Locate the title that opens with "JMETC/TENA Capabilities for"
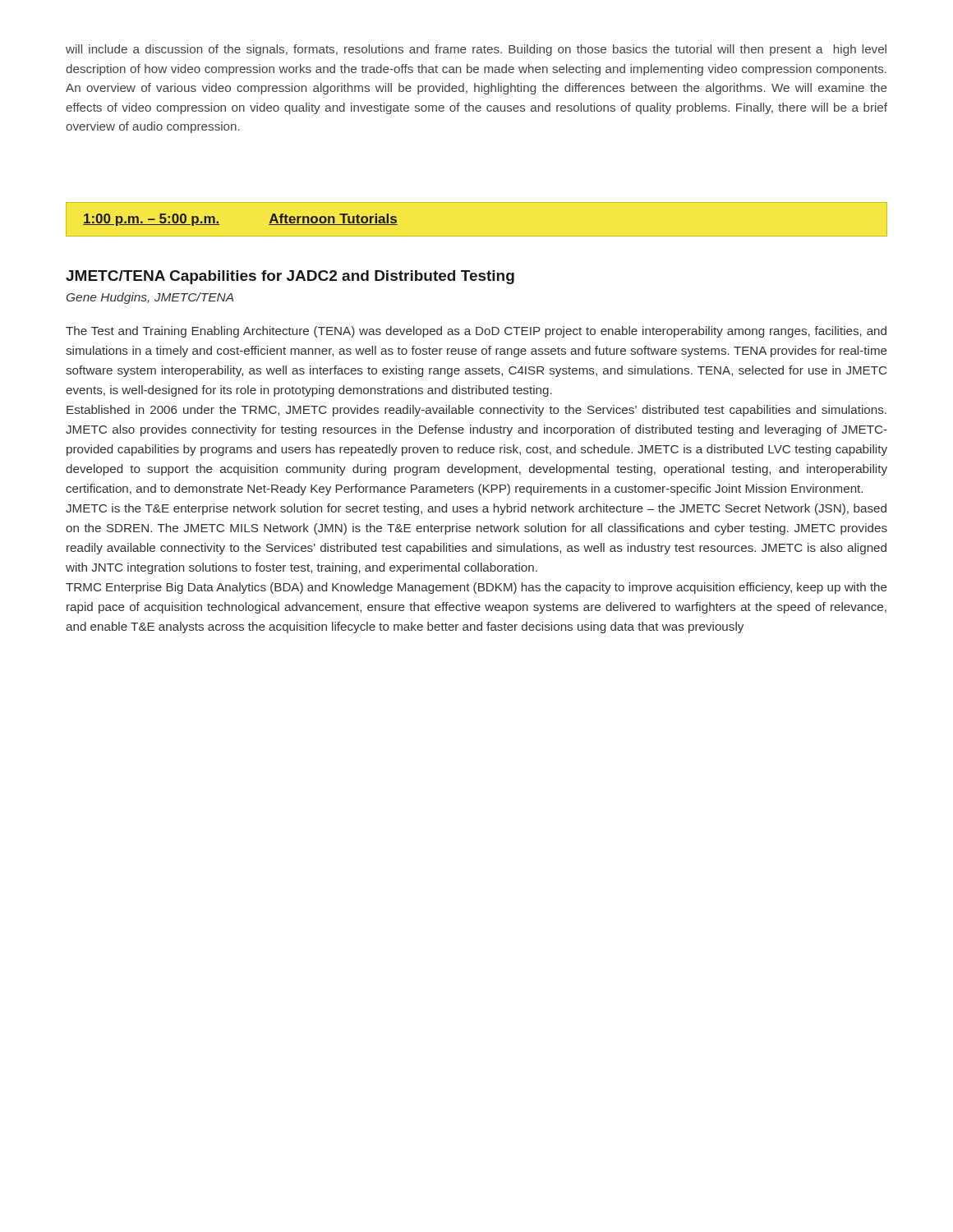The height and width of the screenshot is (1232, 953). coord(290,275)
